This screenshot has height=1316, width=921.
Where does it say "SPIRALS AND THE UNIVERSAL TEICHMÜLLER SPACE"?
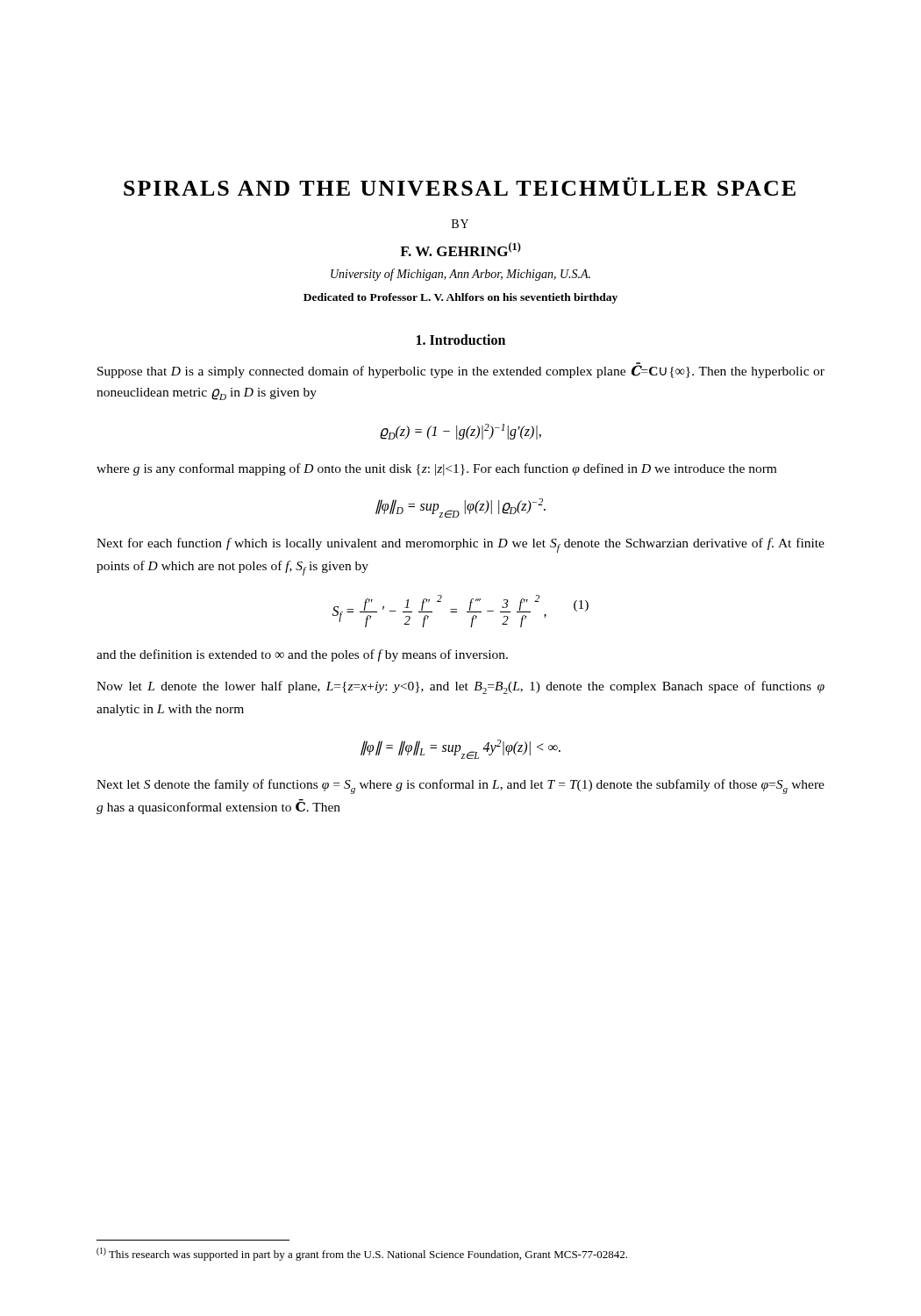[460, 189]
